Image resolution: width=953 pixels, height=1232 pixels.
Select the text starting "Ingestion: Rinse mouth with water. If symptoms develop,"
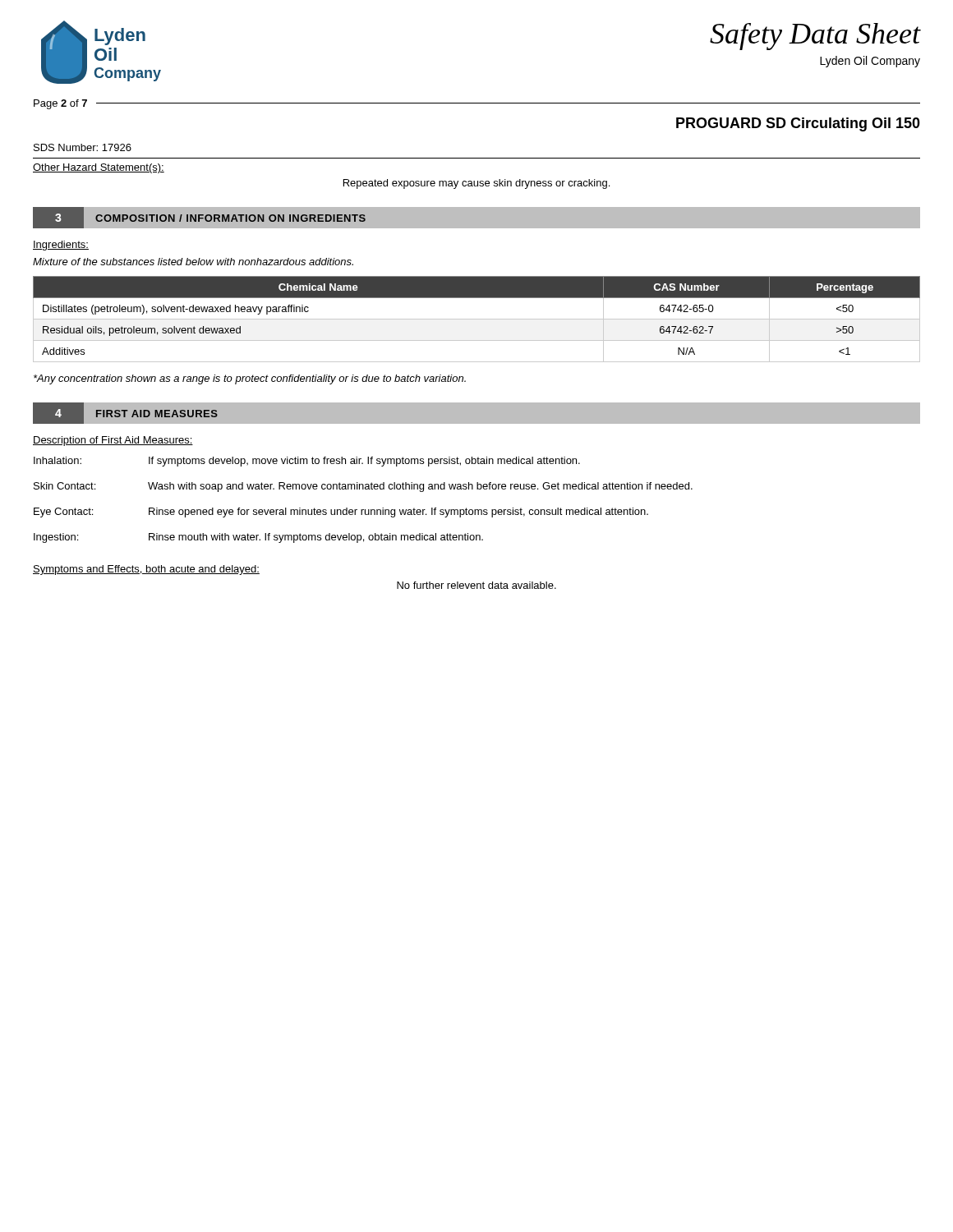[x=258, y=537]
